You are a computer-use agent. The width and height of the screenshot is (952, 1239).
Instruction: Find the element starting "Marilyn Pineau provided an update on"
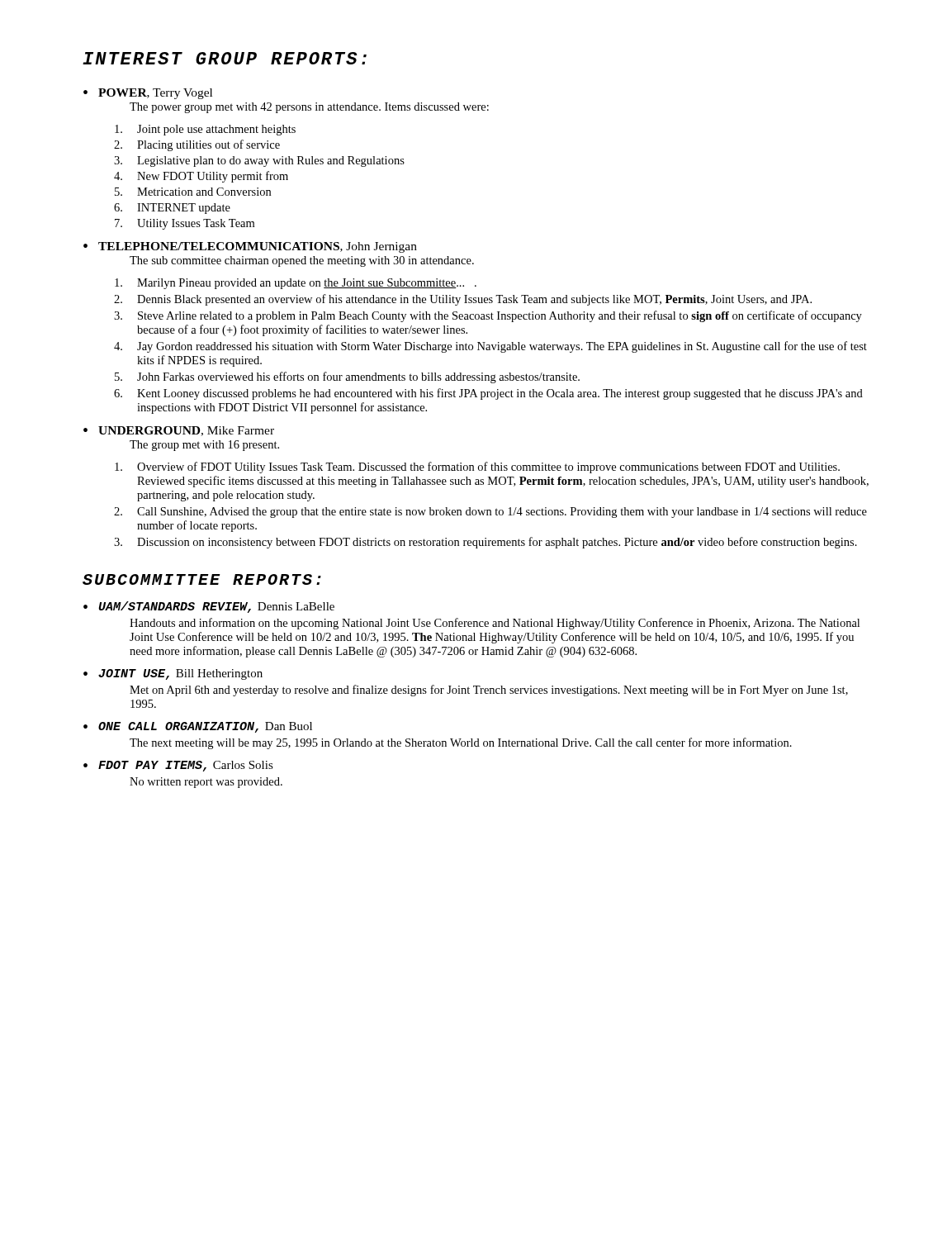(496, 283)
